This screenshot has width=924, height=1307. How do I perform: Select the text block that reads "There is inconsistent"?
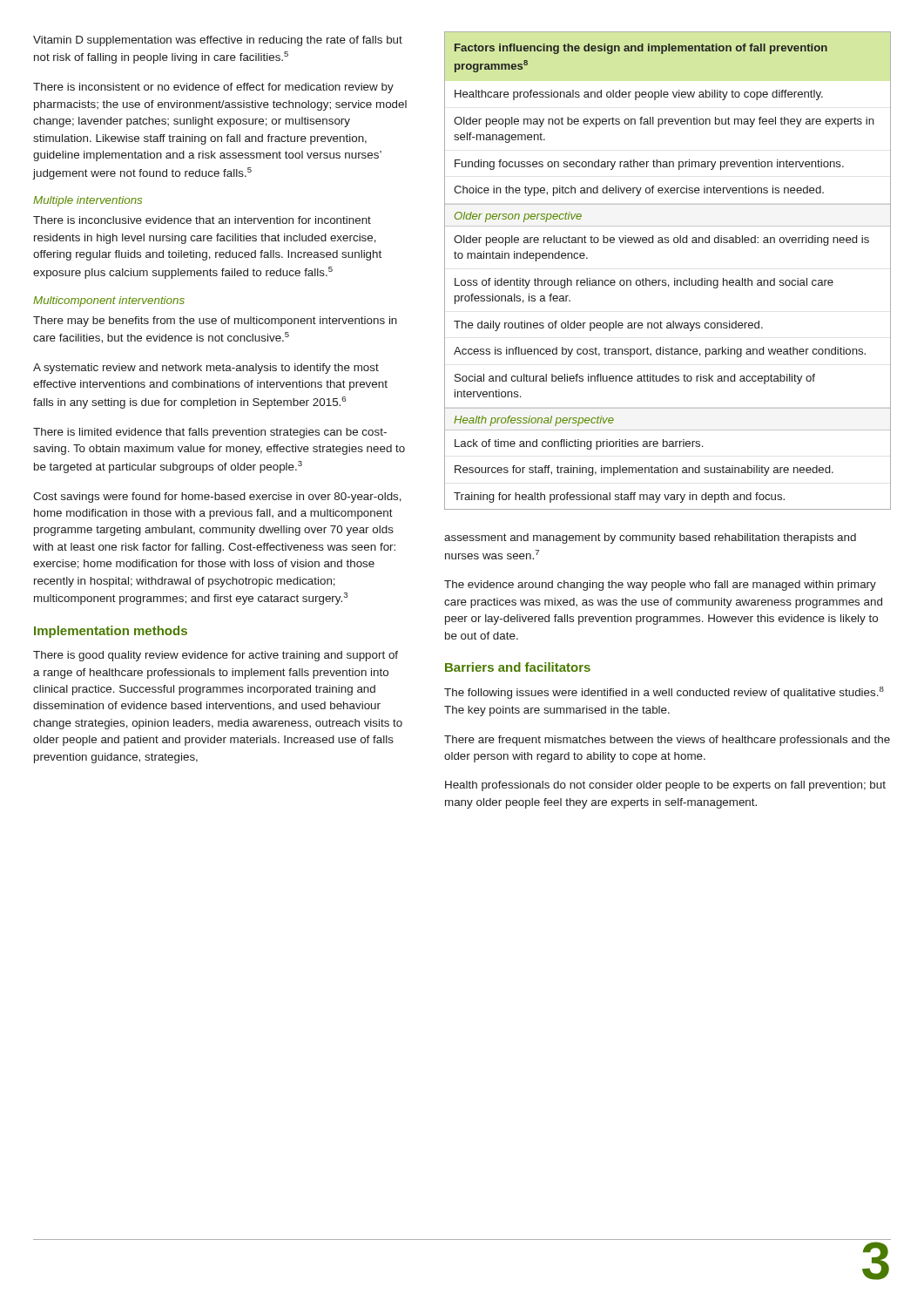pyautogui.click(x=220, y=130)
